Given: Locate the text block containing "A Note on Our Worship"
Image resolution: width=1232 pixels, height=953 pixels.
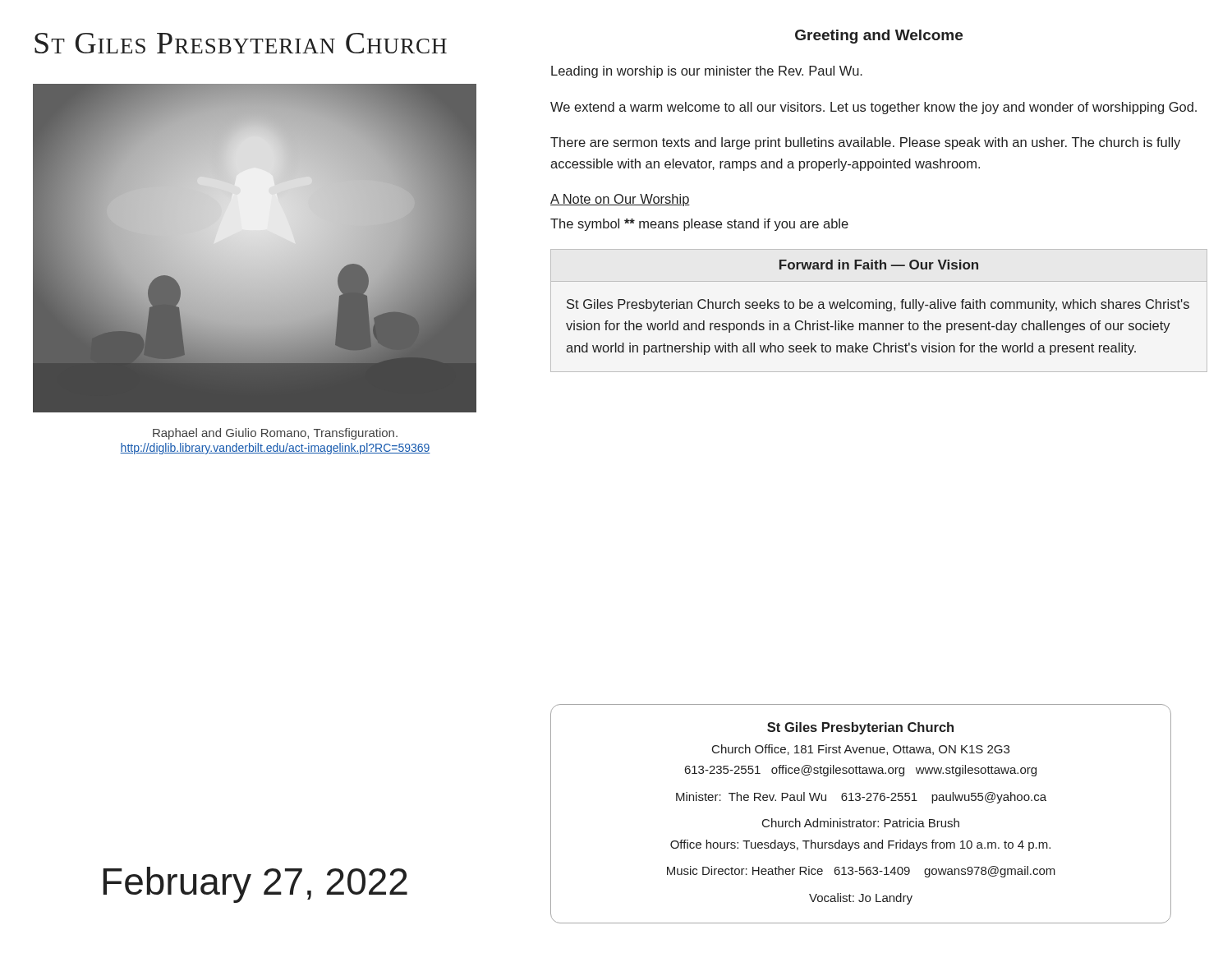Looking at the screenshot, I should (x=620, y=200).
